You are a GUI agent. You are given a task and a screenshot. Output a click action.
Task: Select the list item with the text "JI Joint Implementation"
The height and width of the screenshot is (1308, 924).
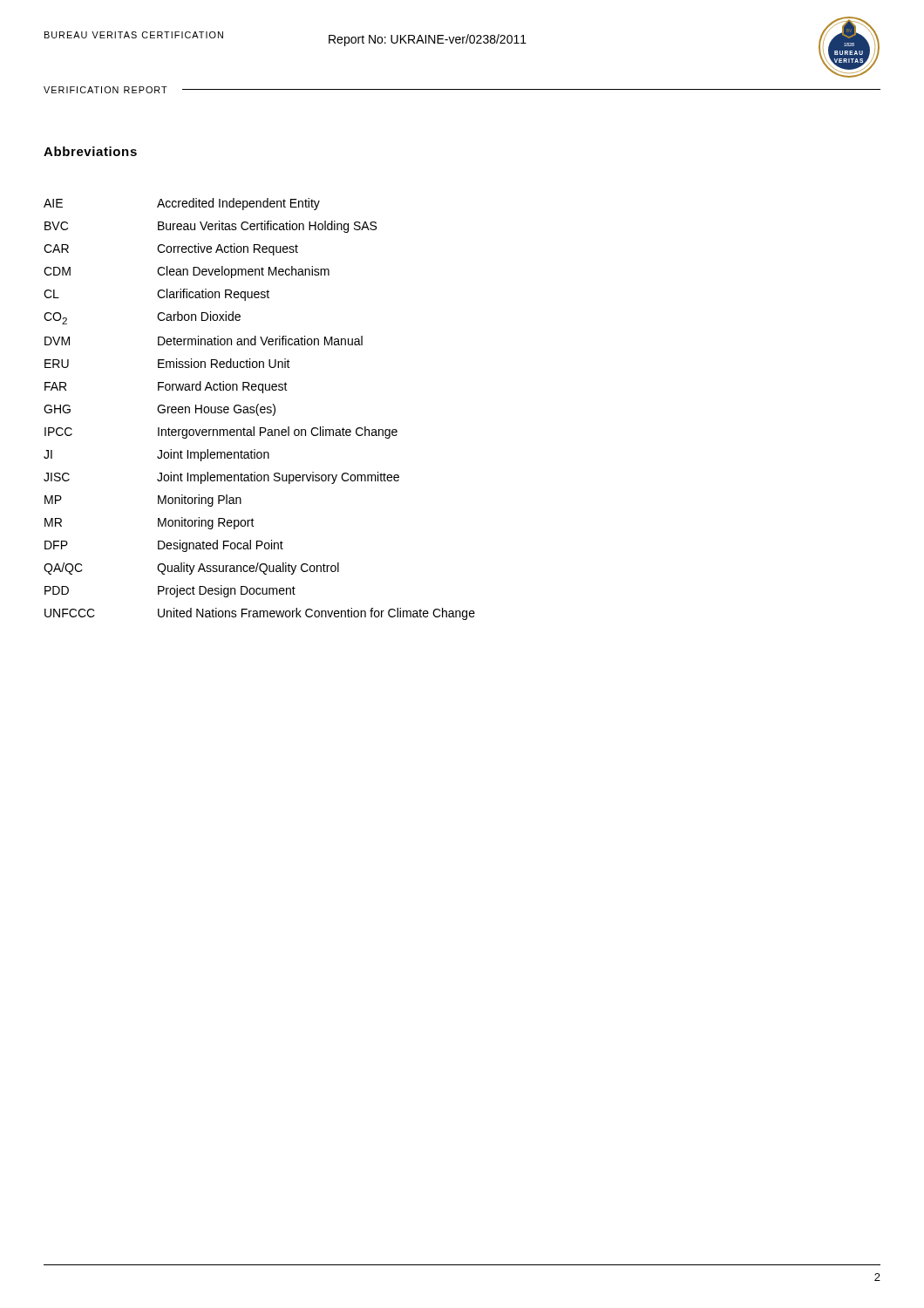pos(157,455)
